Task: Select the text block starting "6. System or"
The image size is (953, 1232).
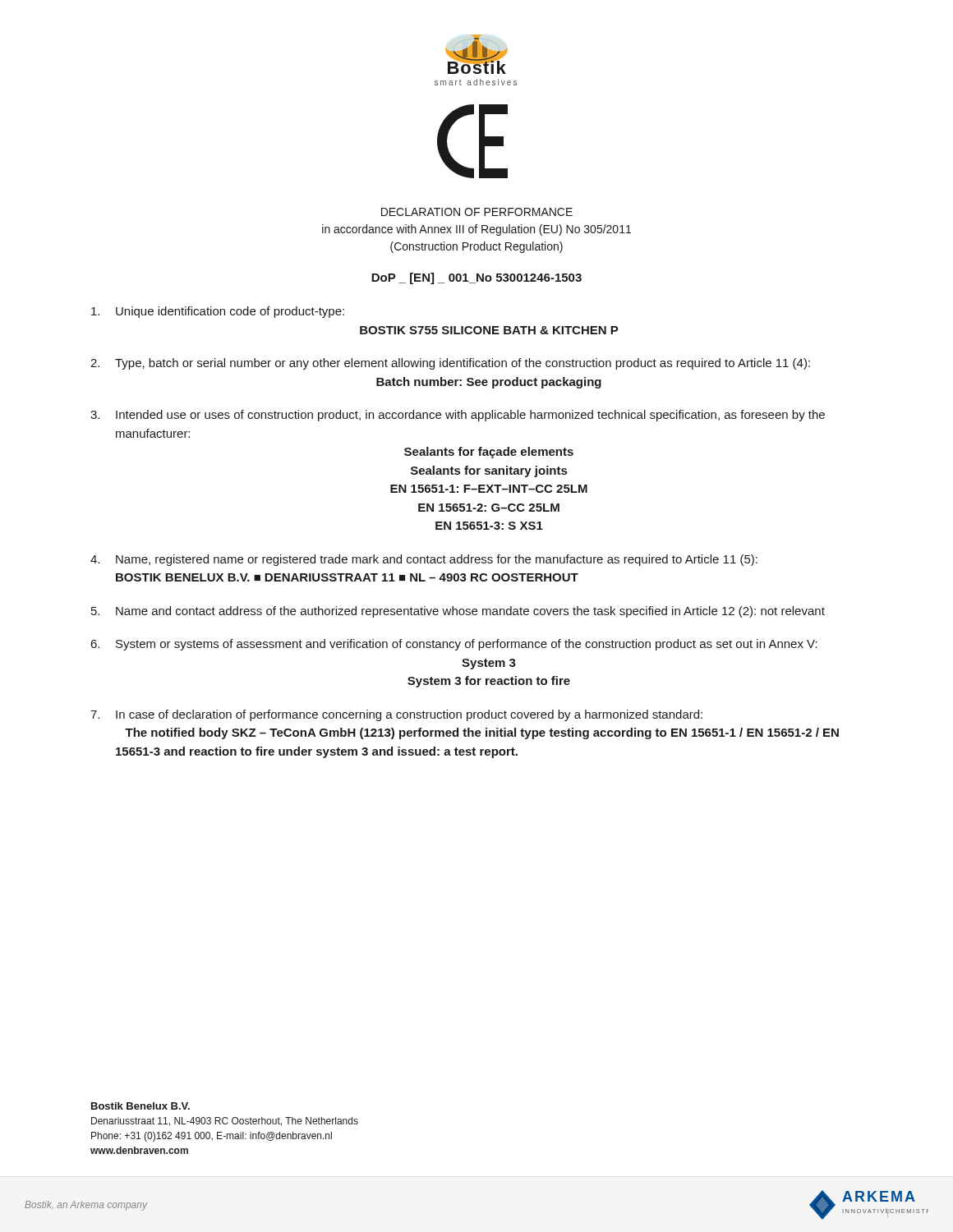Action: (x=476, y=663)
